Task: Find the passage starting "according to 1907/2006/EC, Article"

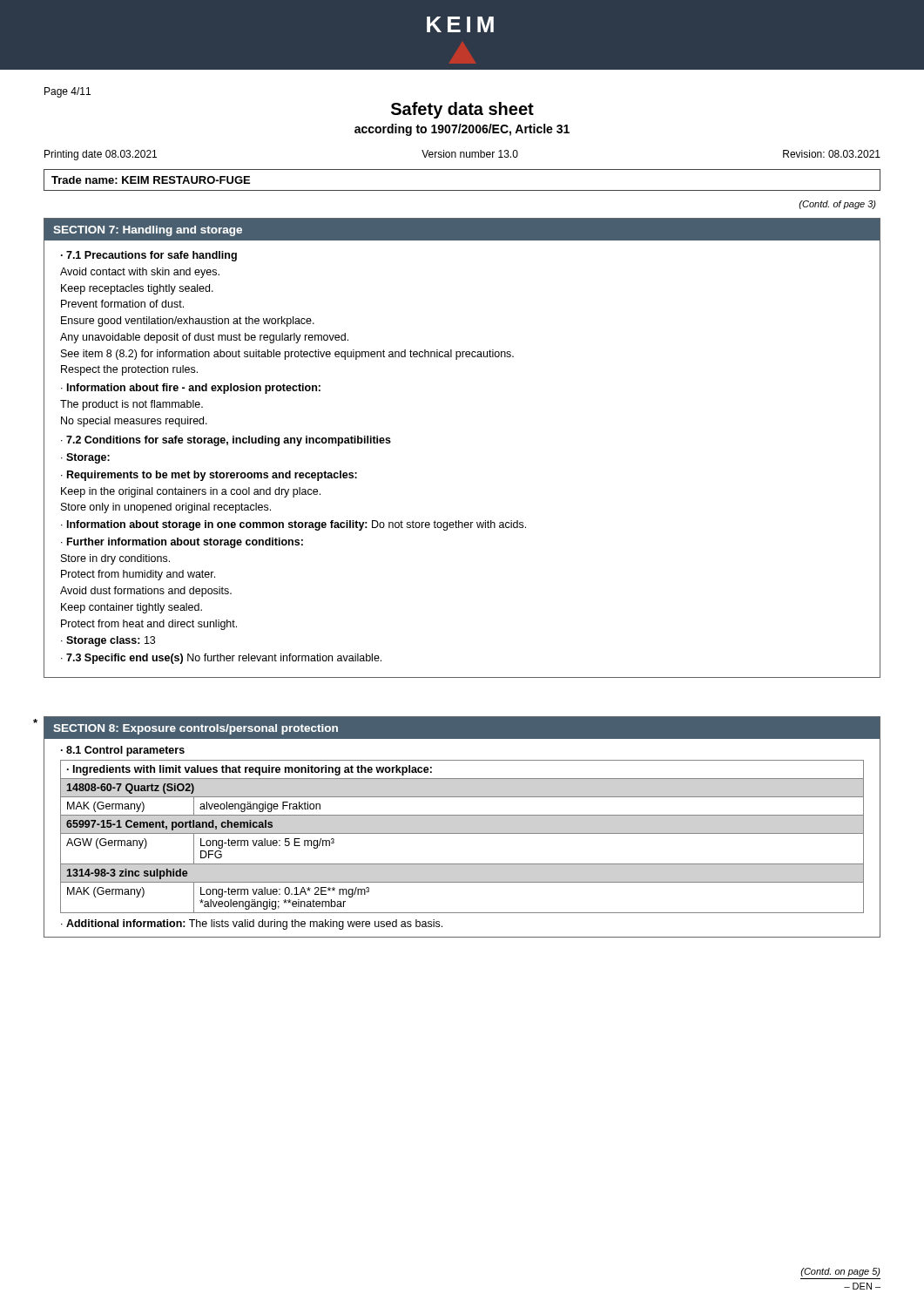Action: [462, 129]
